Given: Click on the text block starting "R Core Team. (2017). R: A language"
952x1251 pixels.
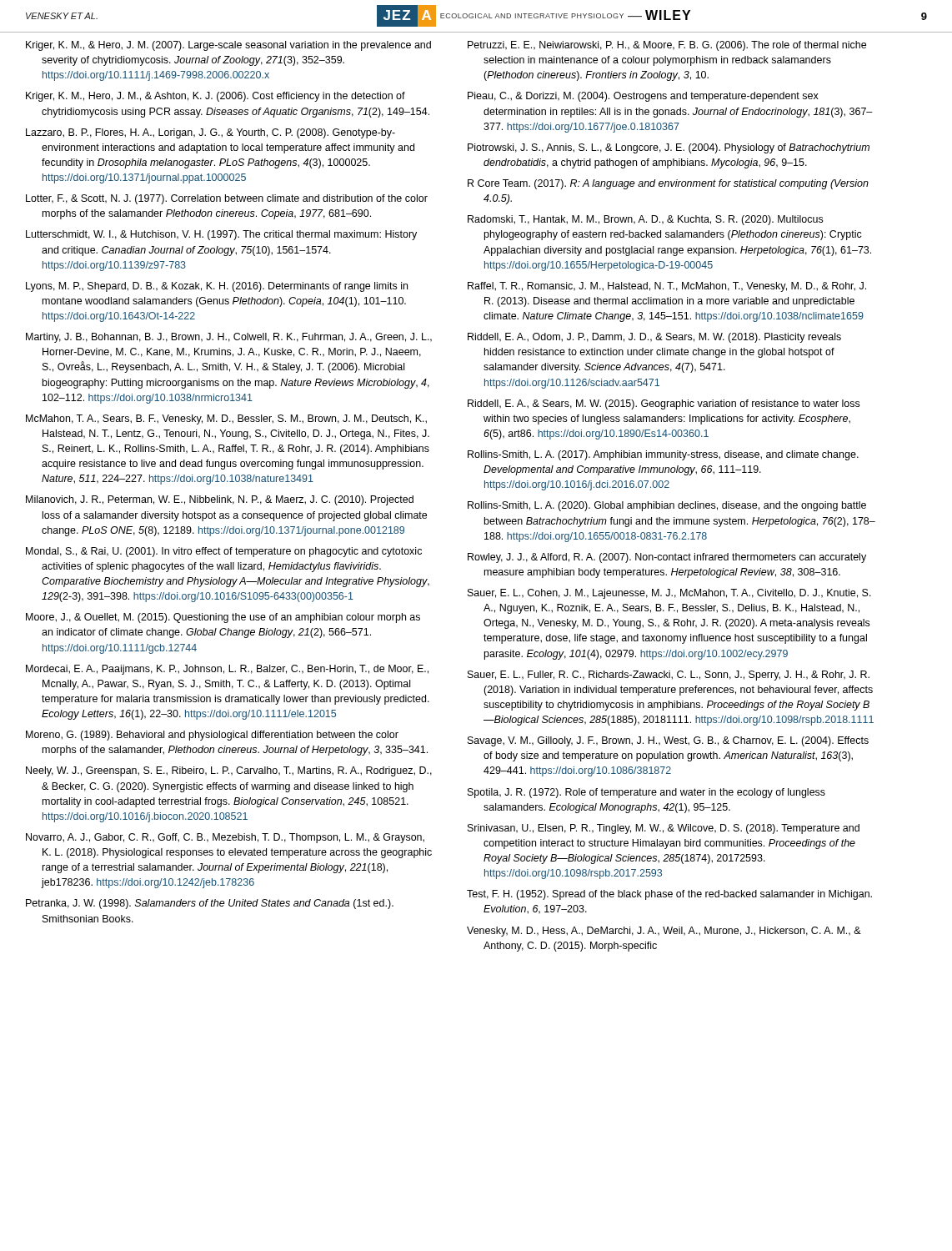Looking at the screenshot, I should click(668, 191).
